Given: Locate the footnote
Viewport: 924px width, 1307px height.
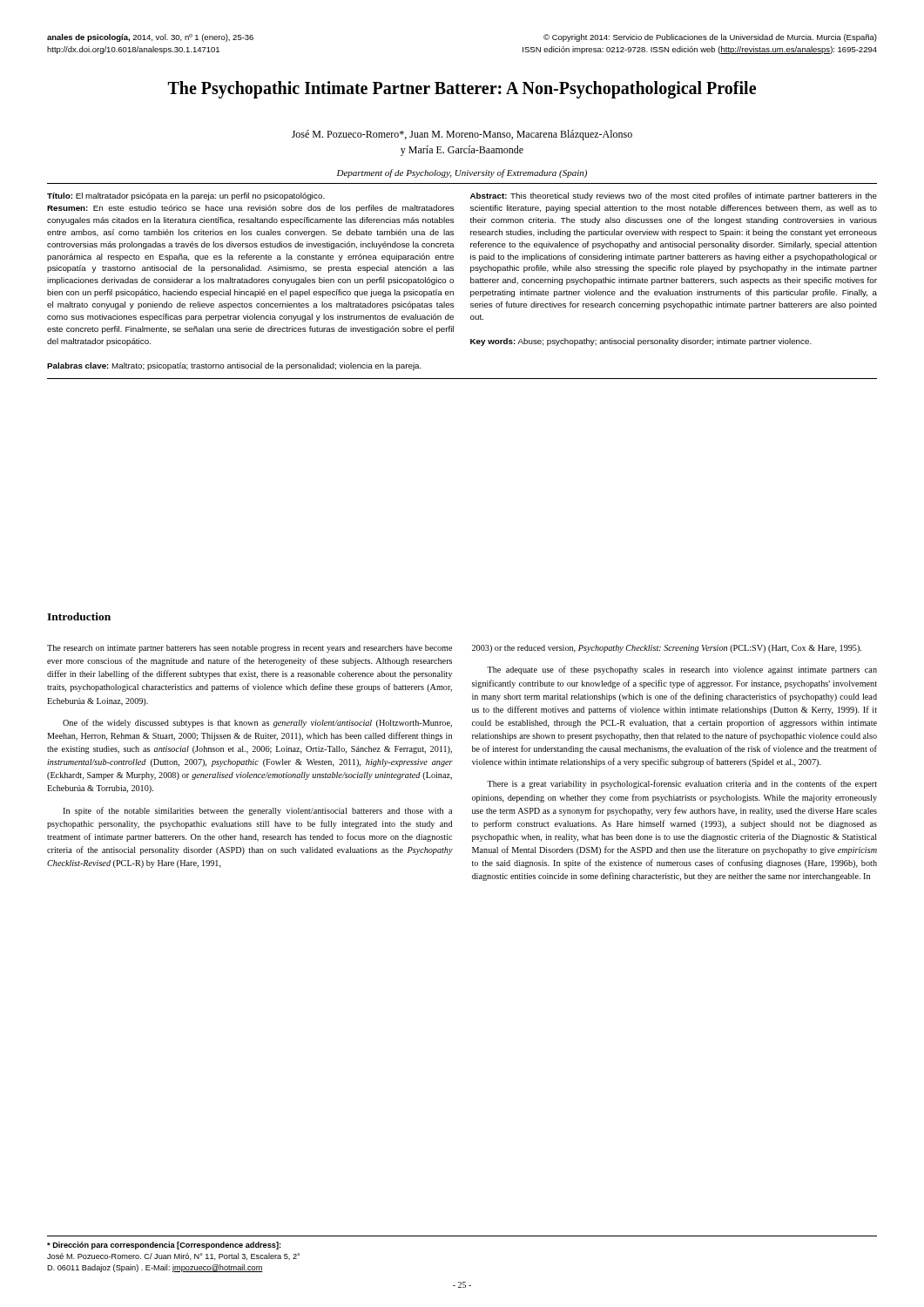Looking at the screenshot, I should click(174, 1257).
